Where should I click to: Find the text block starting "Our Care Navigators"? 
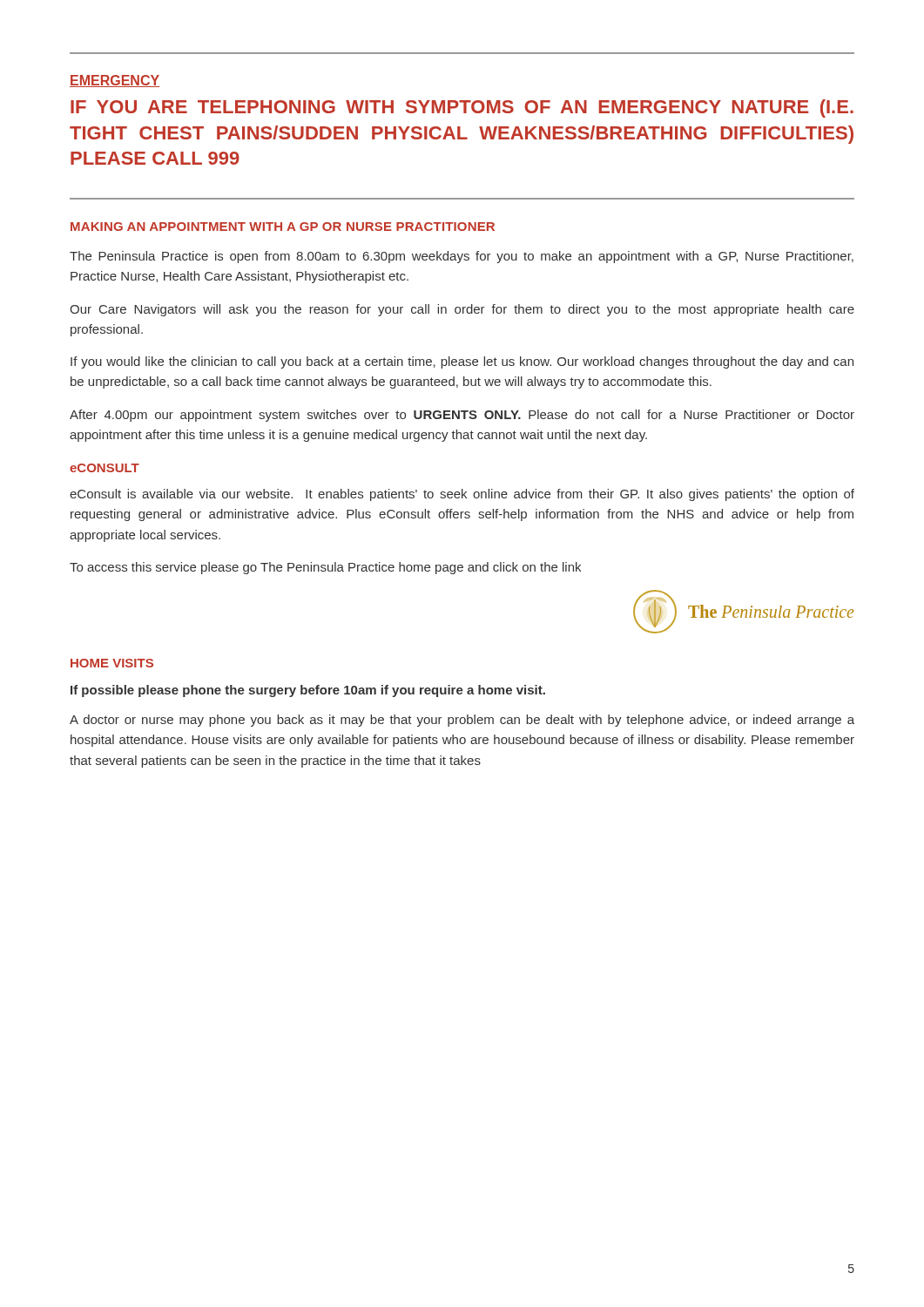point(462,319)
